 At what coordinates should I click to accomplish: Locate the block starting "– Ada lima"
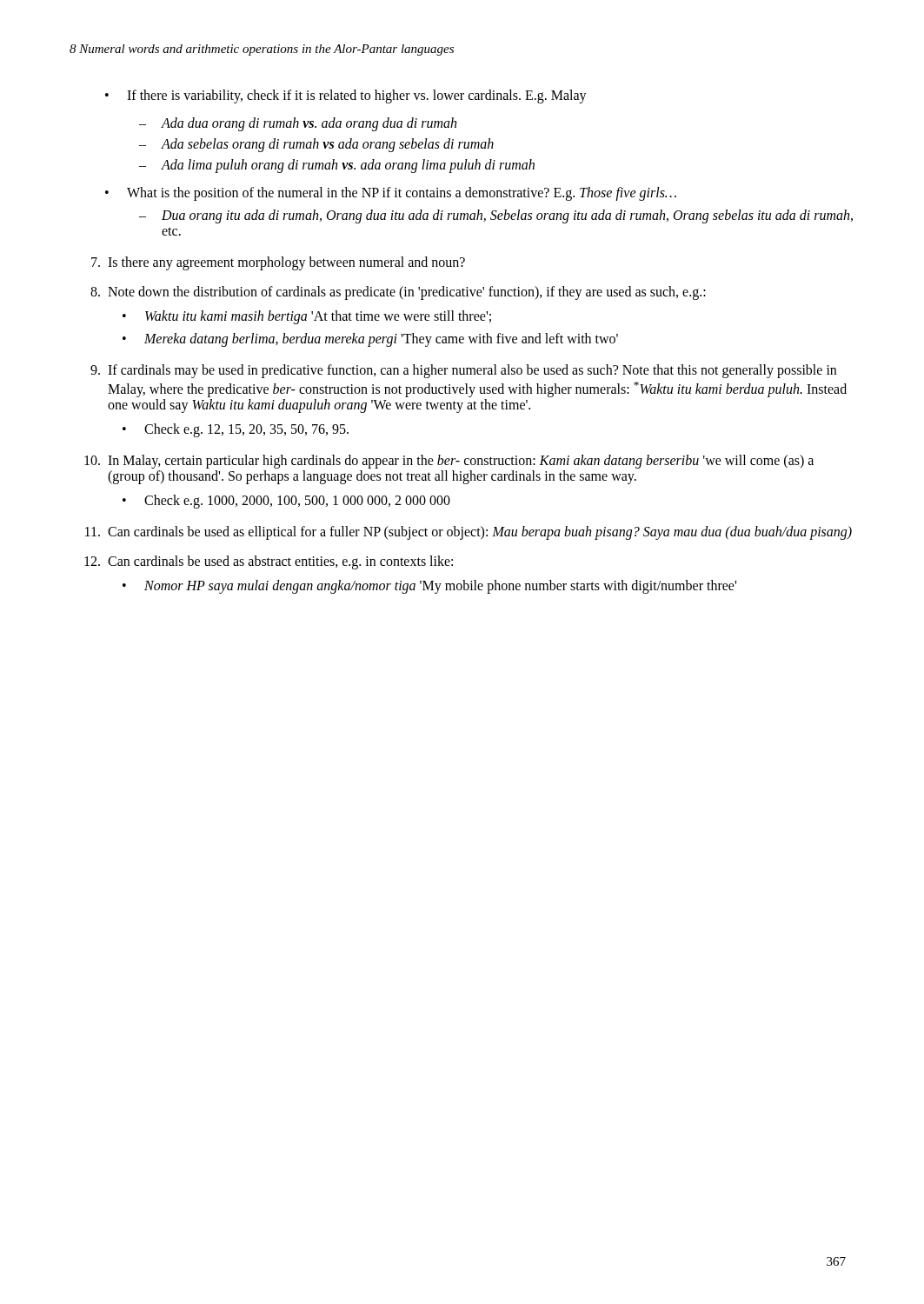(x=337, y=165)
